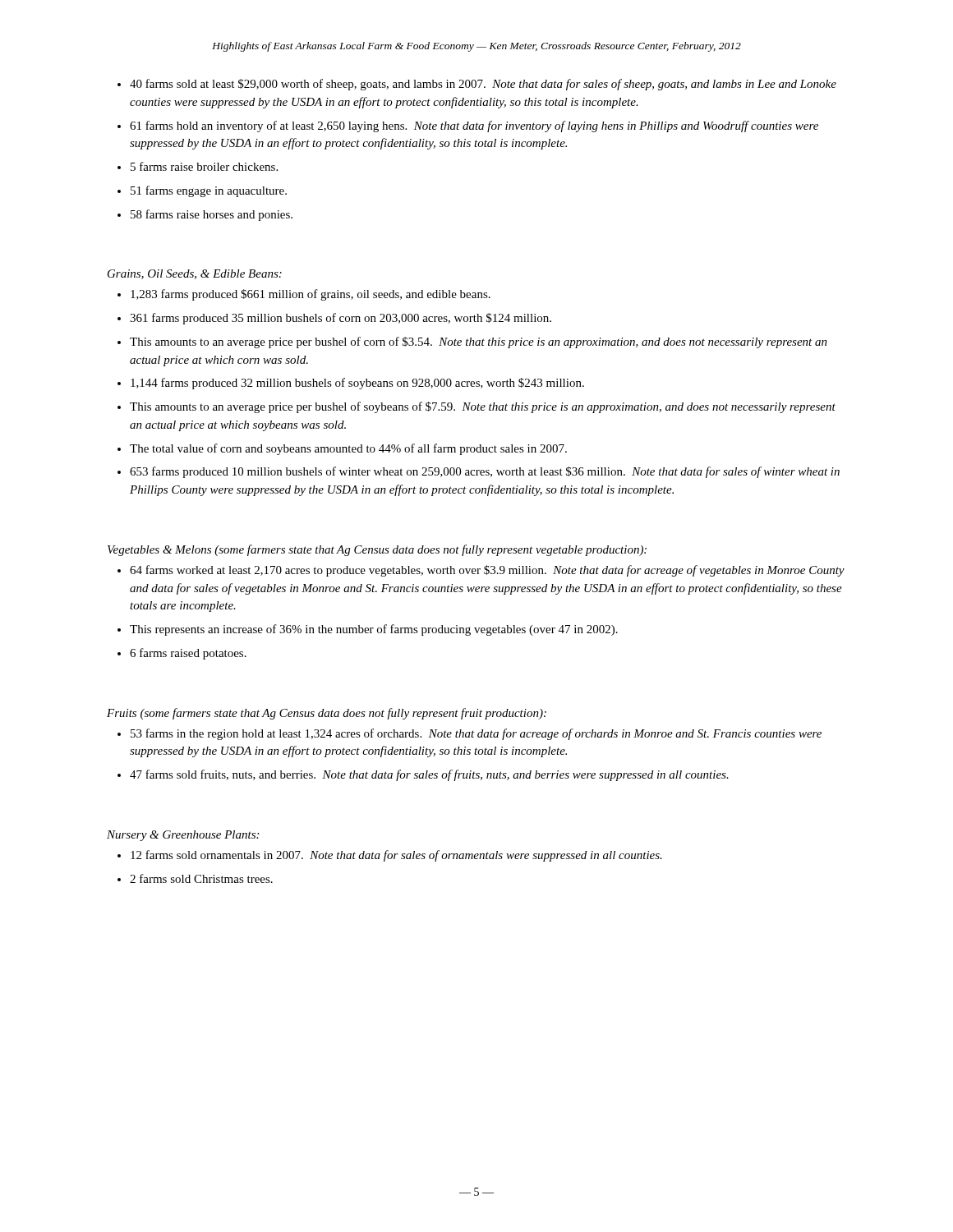
Task: Click on the text starting "Vegetables & Melons (some farmers"
Action: tap(377, 549)
